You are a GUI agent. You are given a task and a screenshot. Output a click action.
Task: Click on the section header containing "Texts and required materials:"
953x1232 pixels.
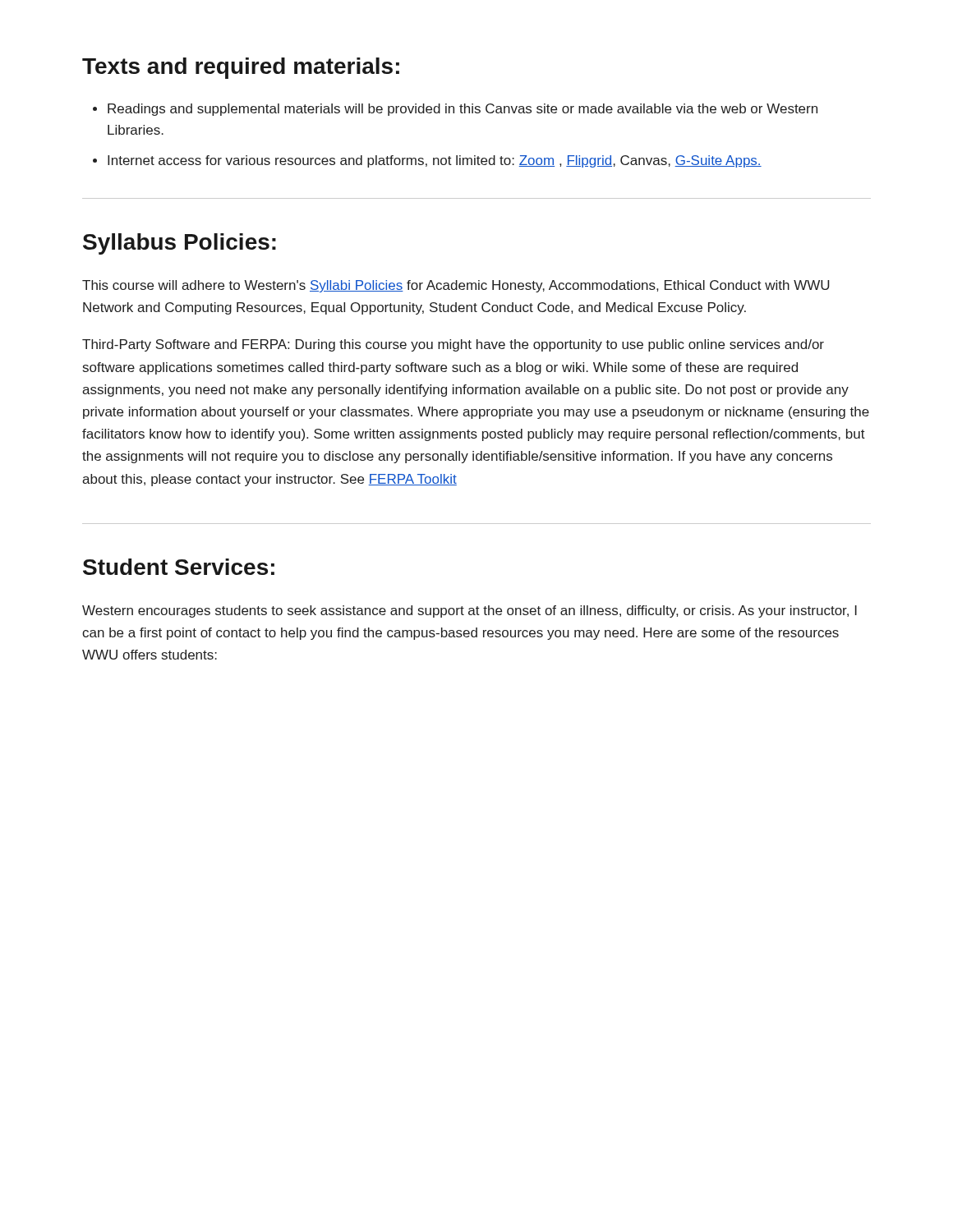241,68
